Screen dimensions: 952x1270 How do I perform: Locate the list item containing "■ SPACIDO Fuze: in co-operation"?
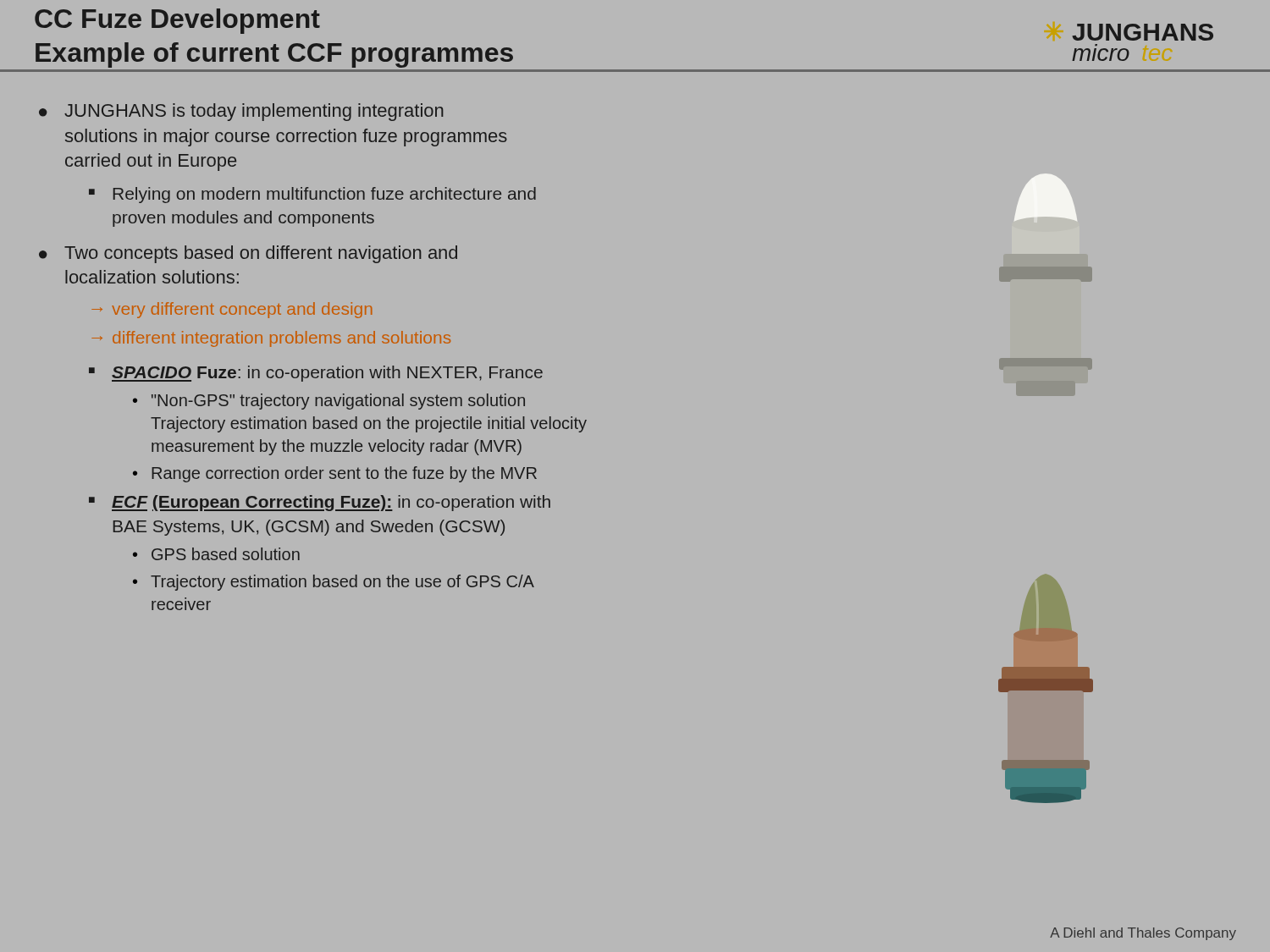click(442, 424)
